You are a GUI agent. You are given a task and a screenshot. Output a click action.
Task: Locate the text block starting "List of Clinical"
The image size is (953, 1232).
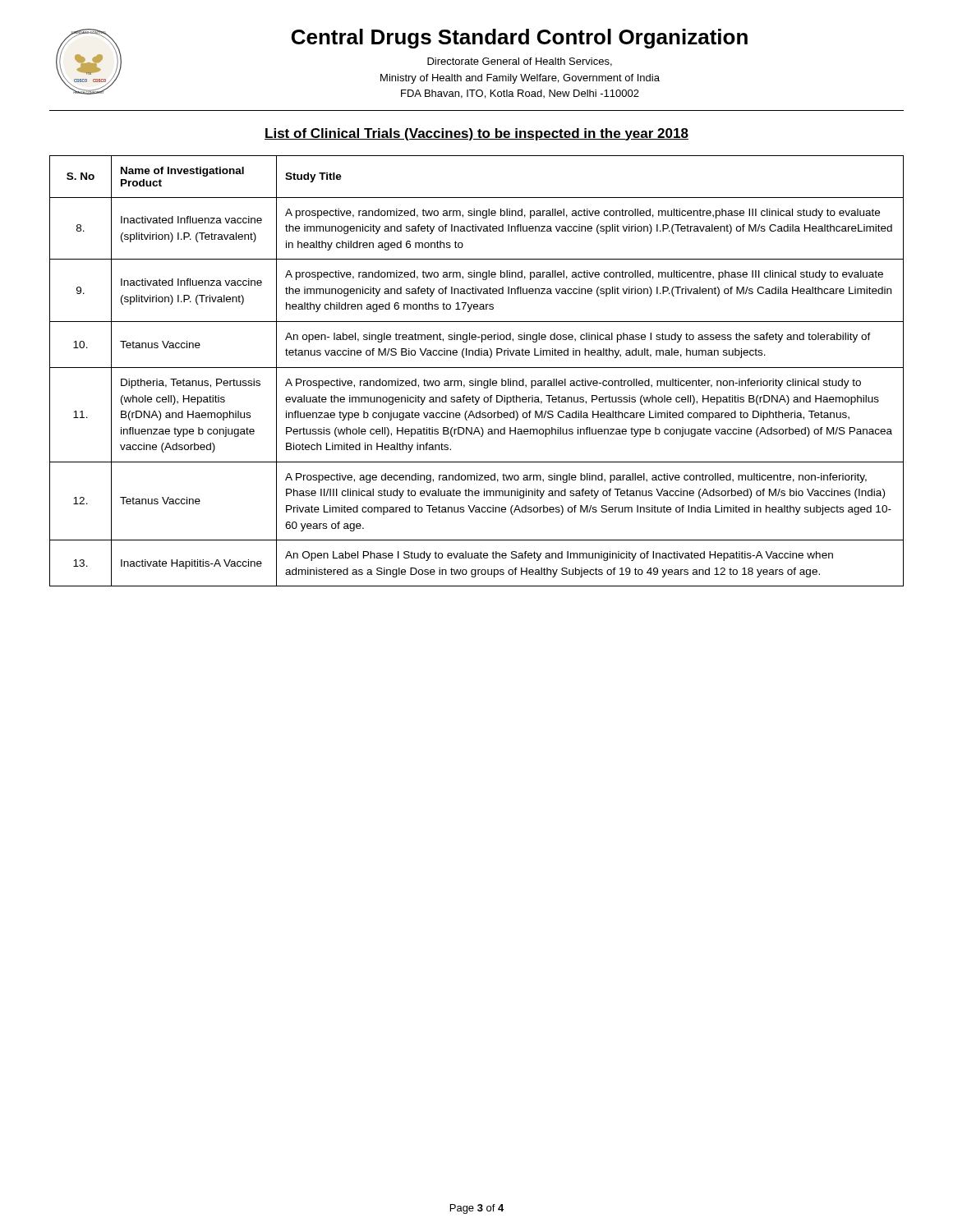click(x=476, y=133)
